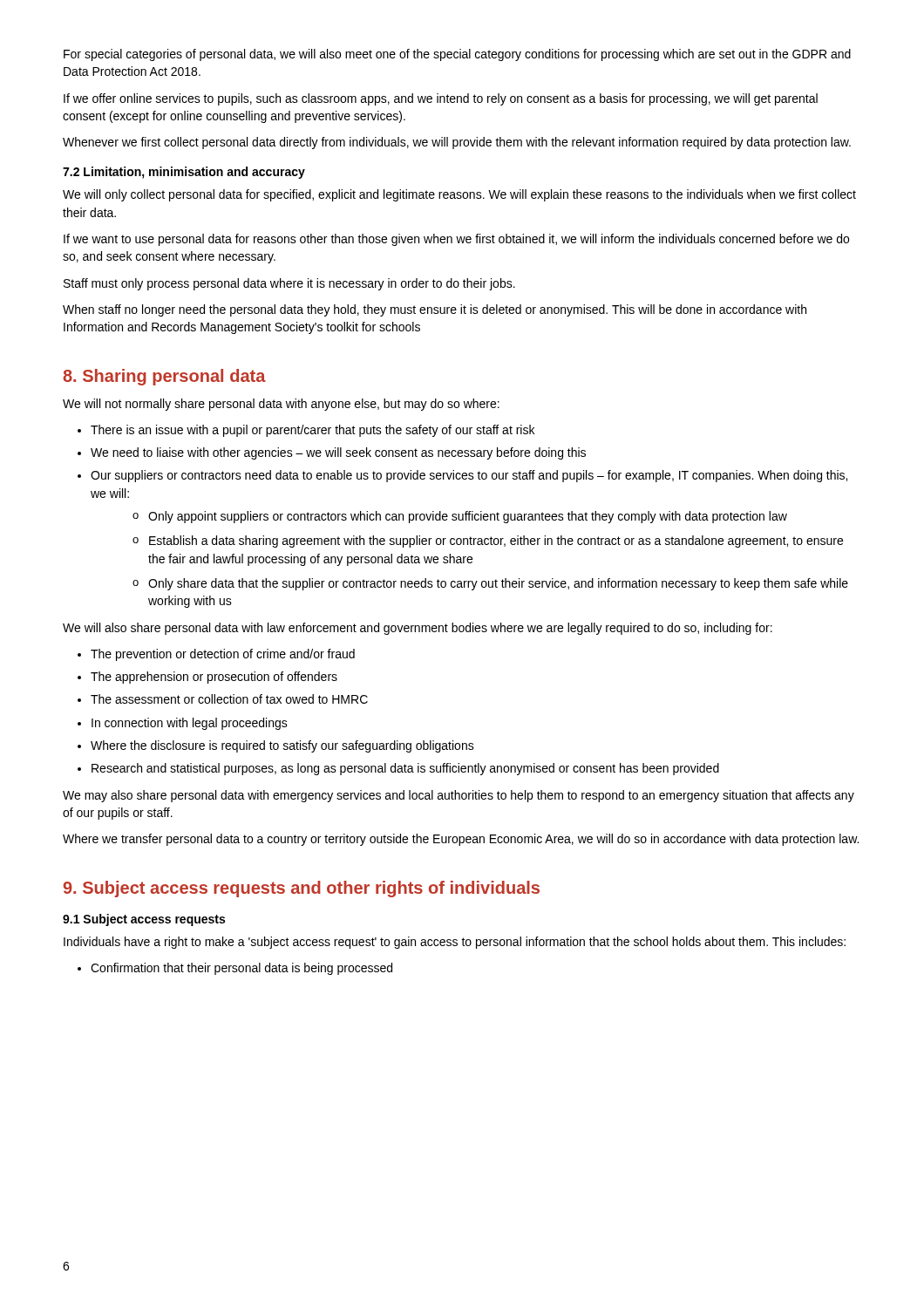Viewport: 924px width, 1308px height.
Task: Navigate to the text block starting "Whenever we first collect personal data directly from"
Action: (x=462, y=142)
